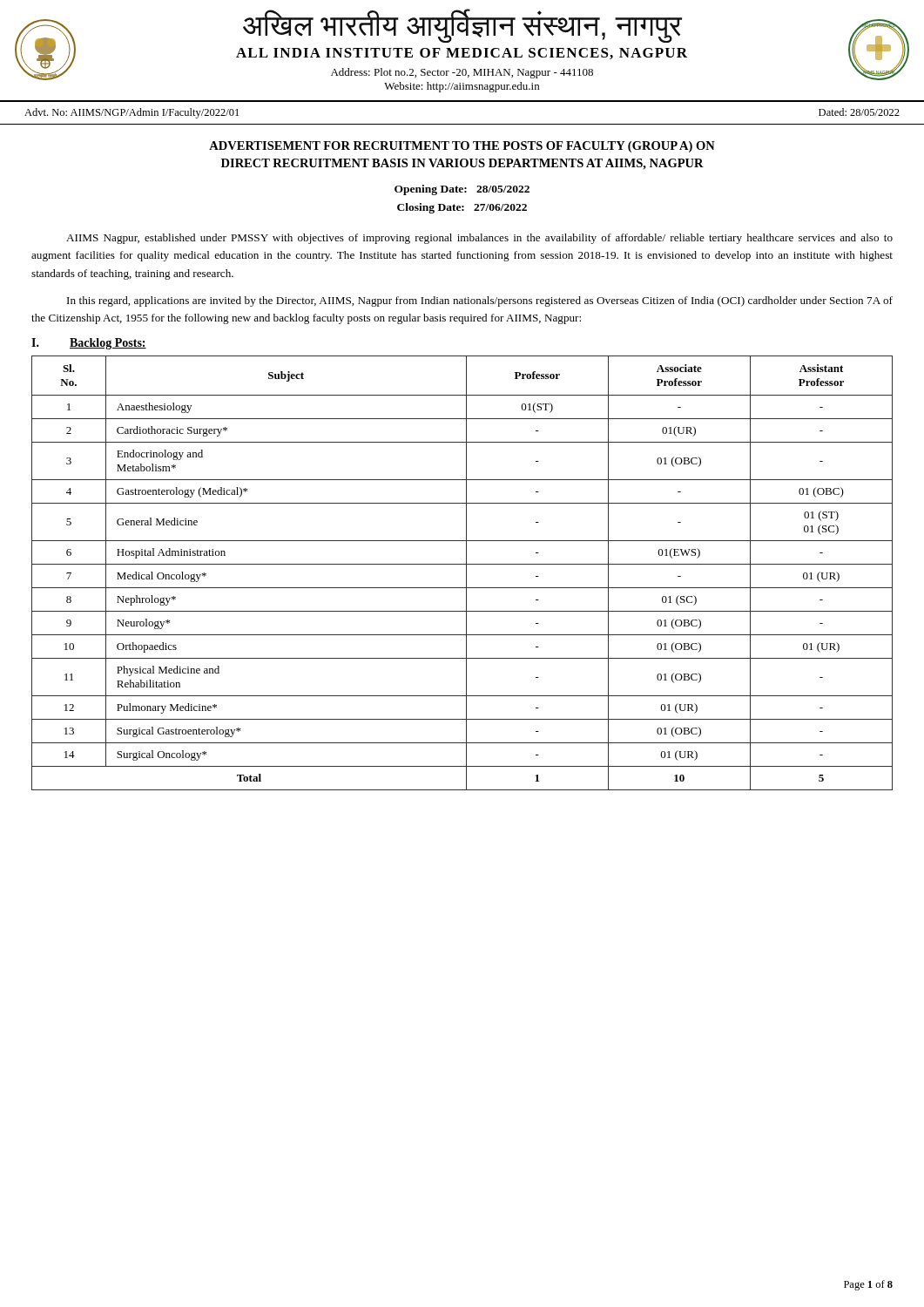Click the section header
Image resolution: width=924 pixels, height=1307 pixels.
click(89, 343)
